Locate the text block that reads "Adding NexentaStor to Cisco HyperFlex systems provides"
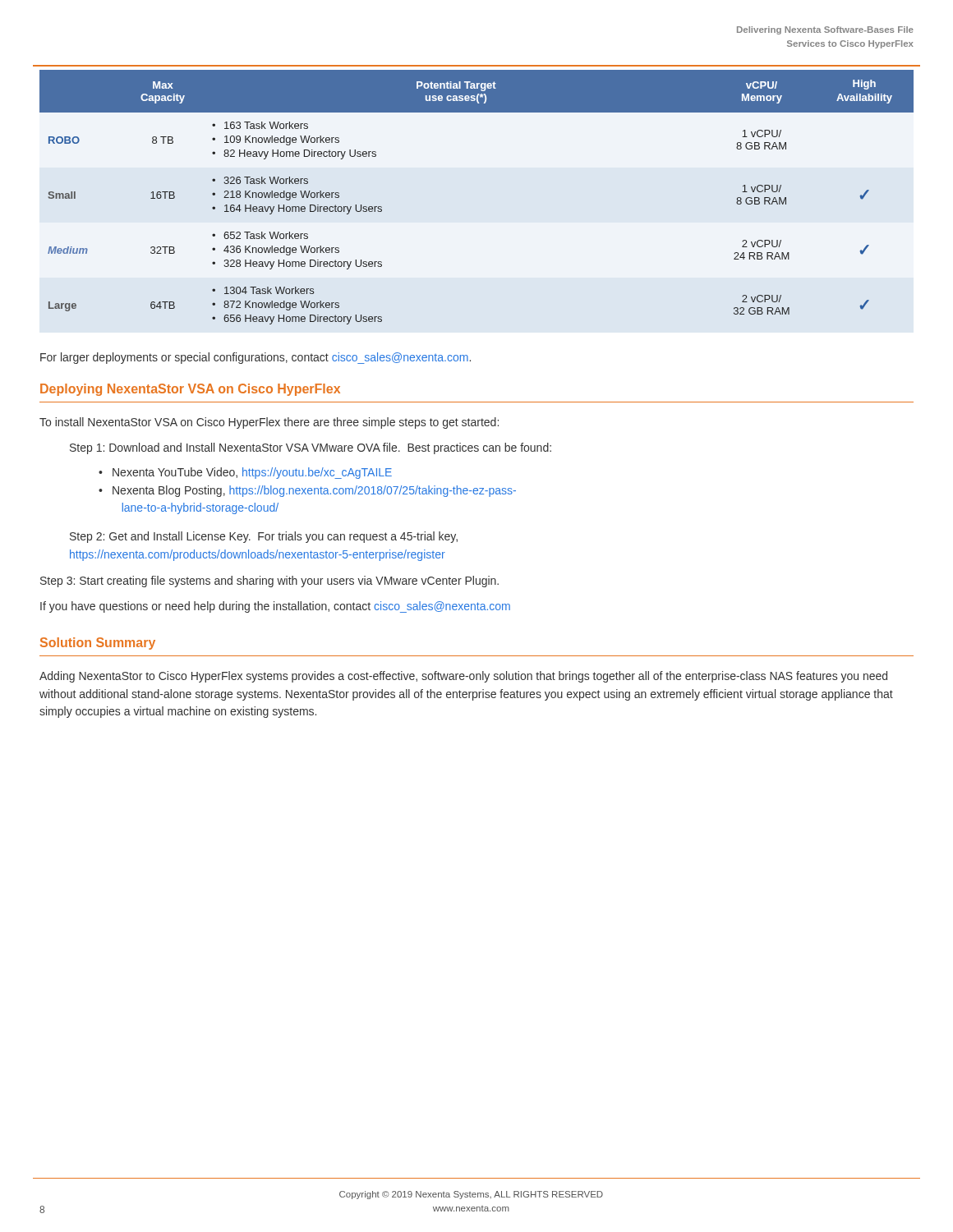The width and height of the screenshot is (953, 1232). click(466, 694)
